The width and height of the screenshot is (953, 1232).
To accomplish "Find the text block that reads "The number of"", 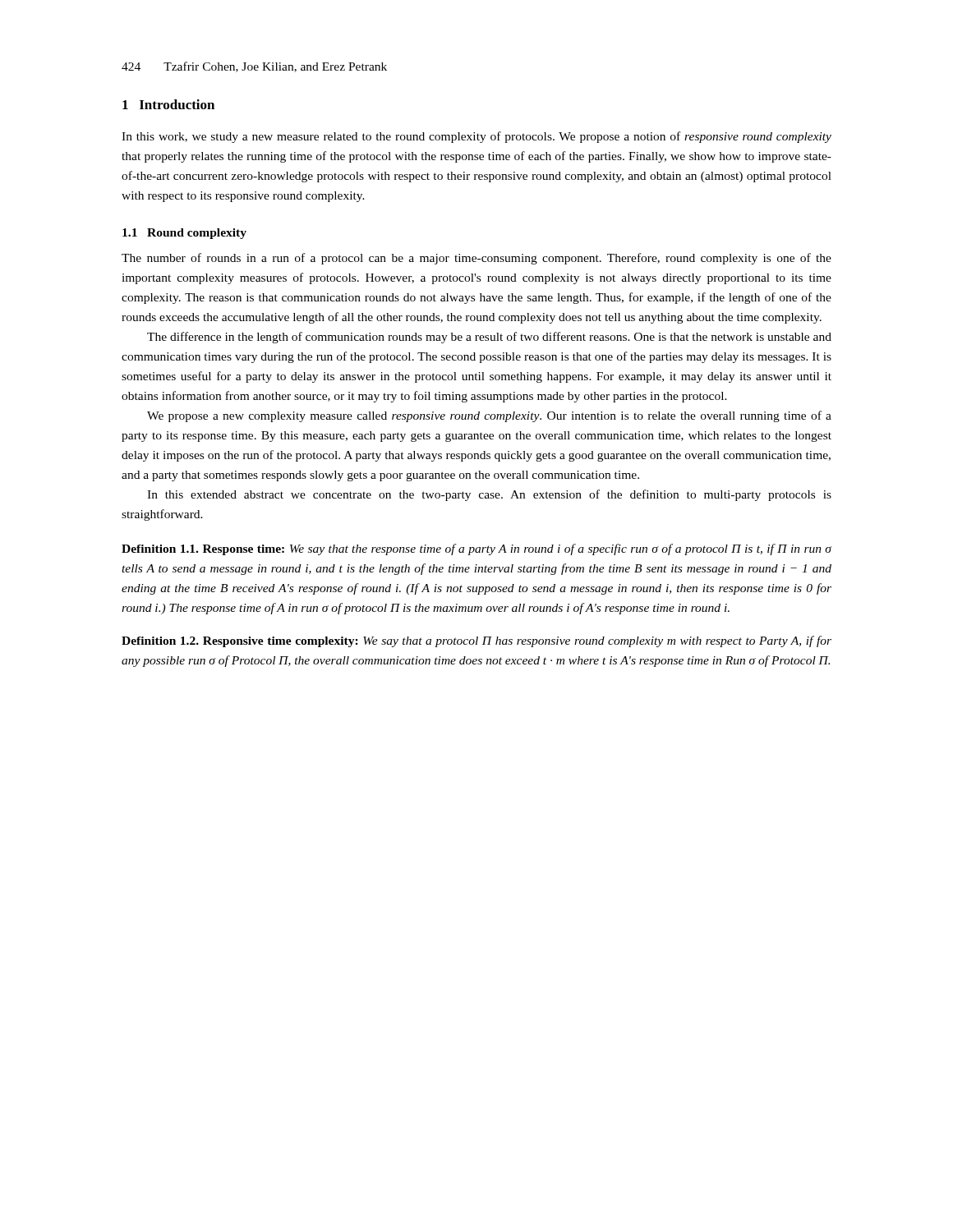I will [x=476, y=386].
